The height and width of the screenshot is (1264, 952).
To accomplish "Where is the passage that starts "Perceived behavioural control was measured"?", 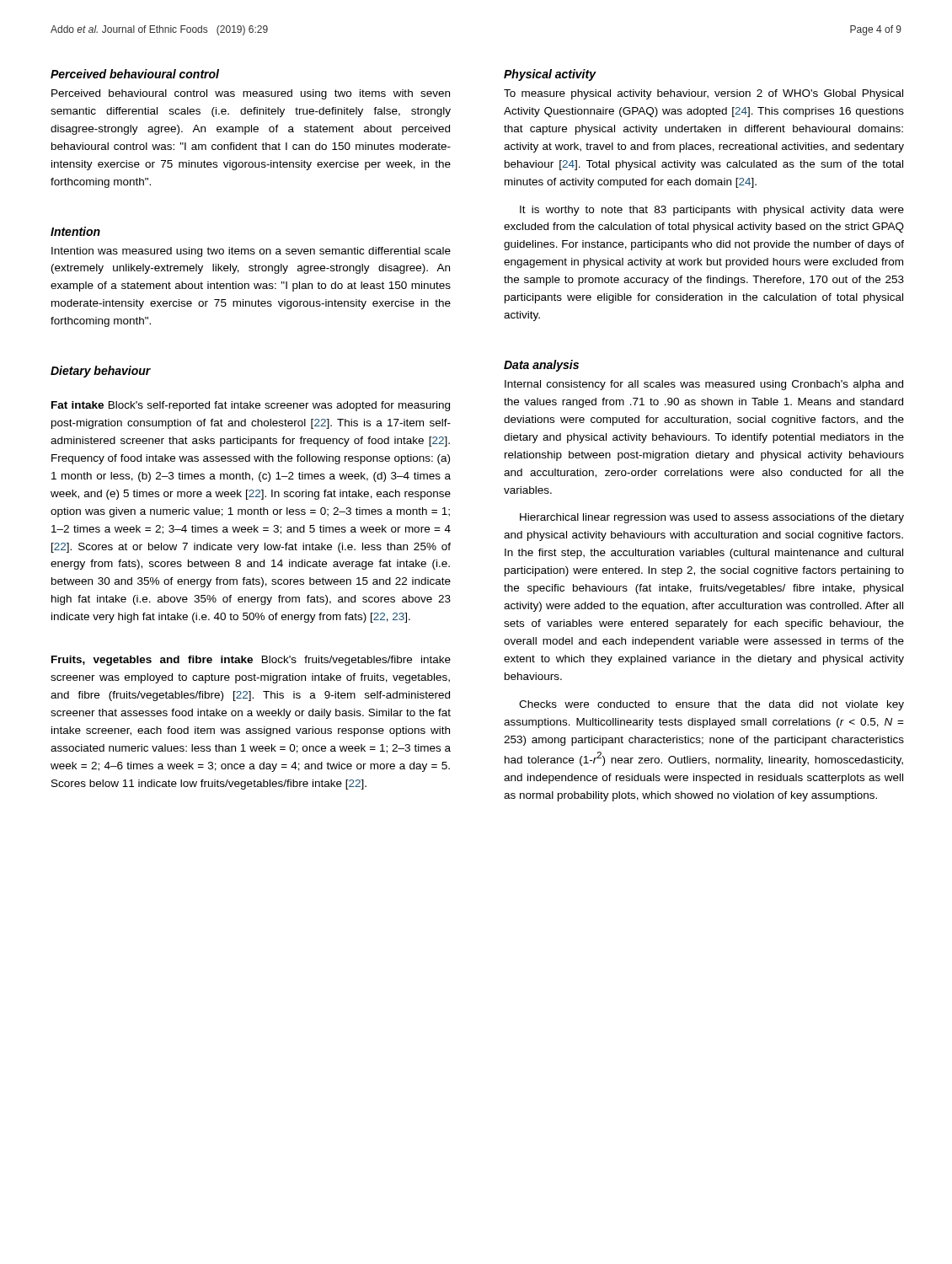I will coord(251,138).
